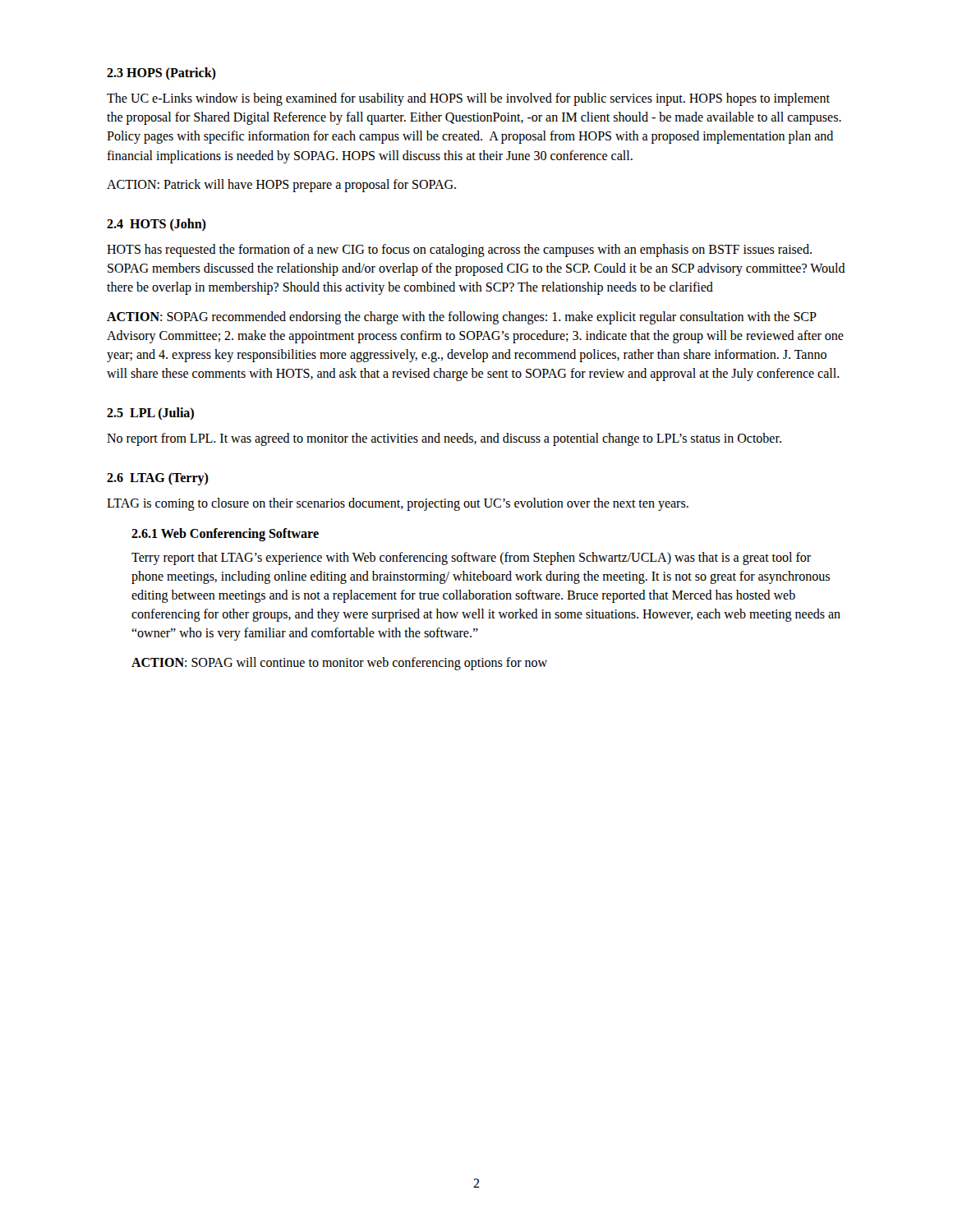Viewport: 953px width, 1232px height.
Task: Locate the element starting "ACTION: SOPAG will continue to"
Action: [x=339, y=662]
